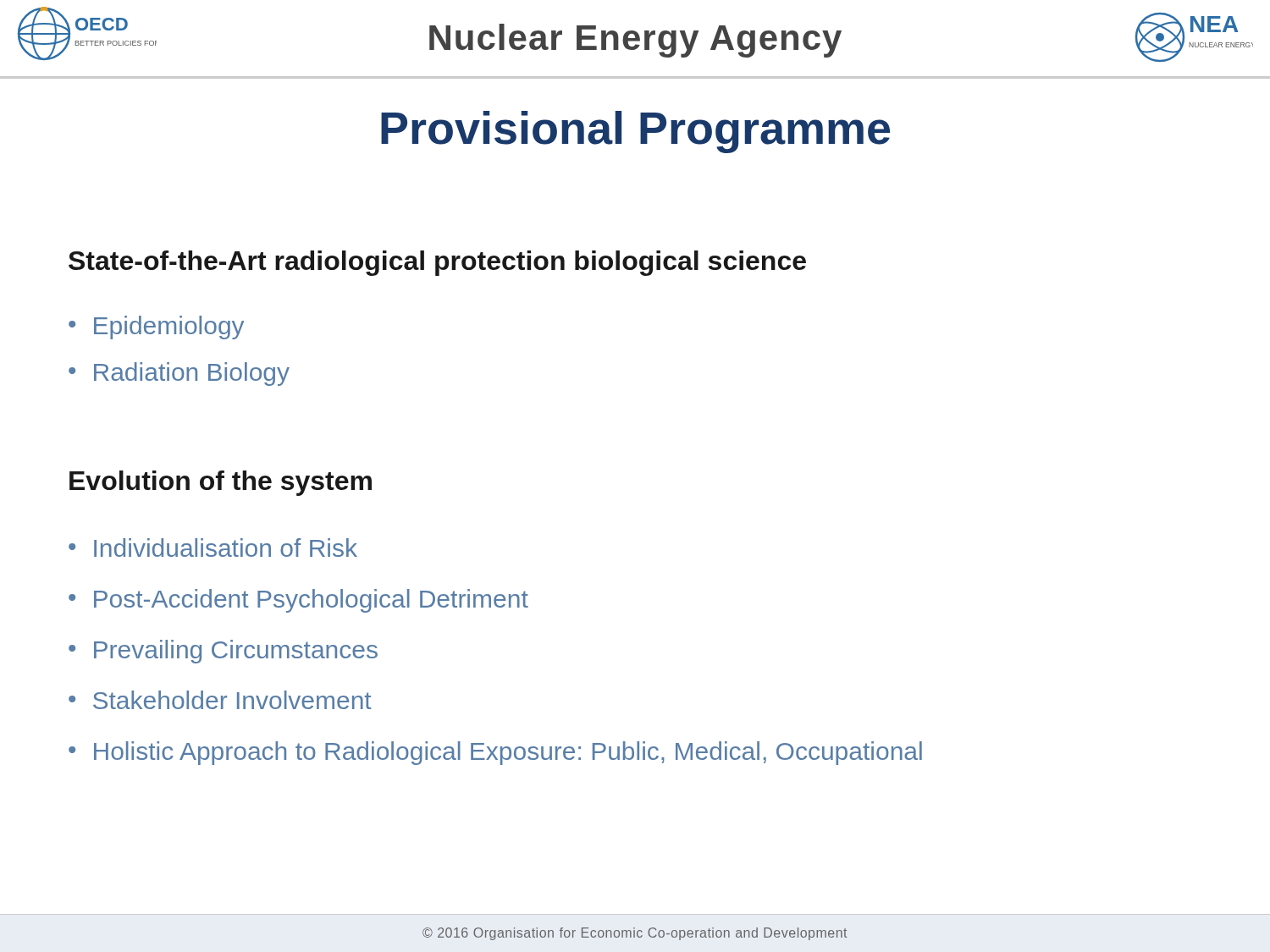Point to the element starting "• Prevailing Circumstances"
The height and width of the screenshot is (952, 1270).
[223, 650]
